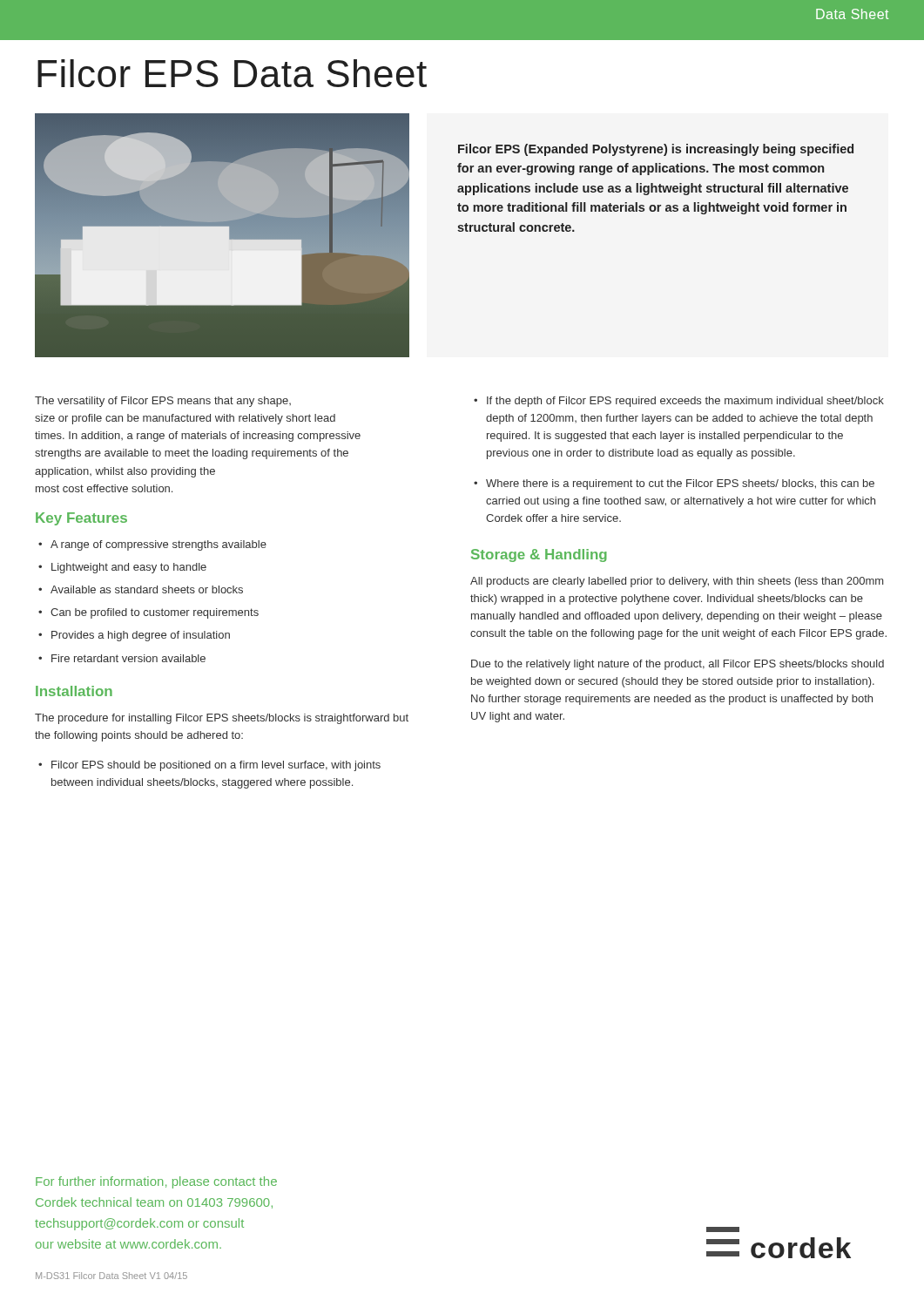Locate the photo
Screen dimensions: 1307x924
point(222,235)
